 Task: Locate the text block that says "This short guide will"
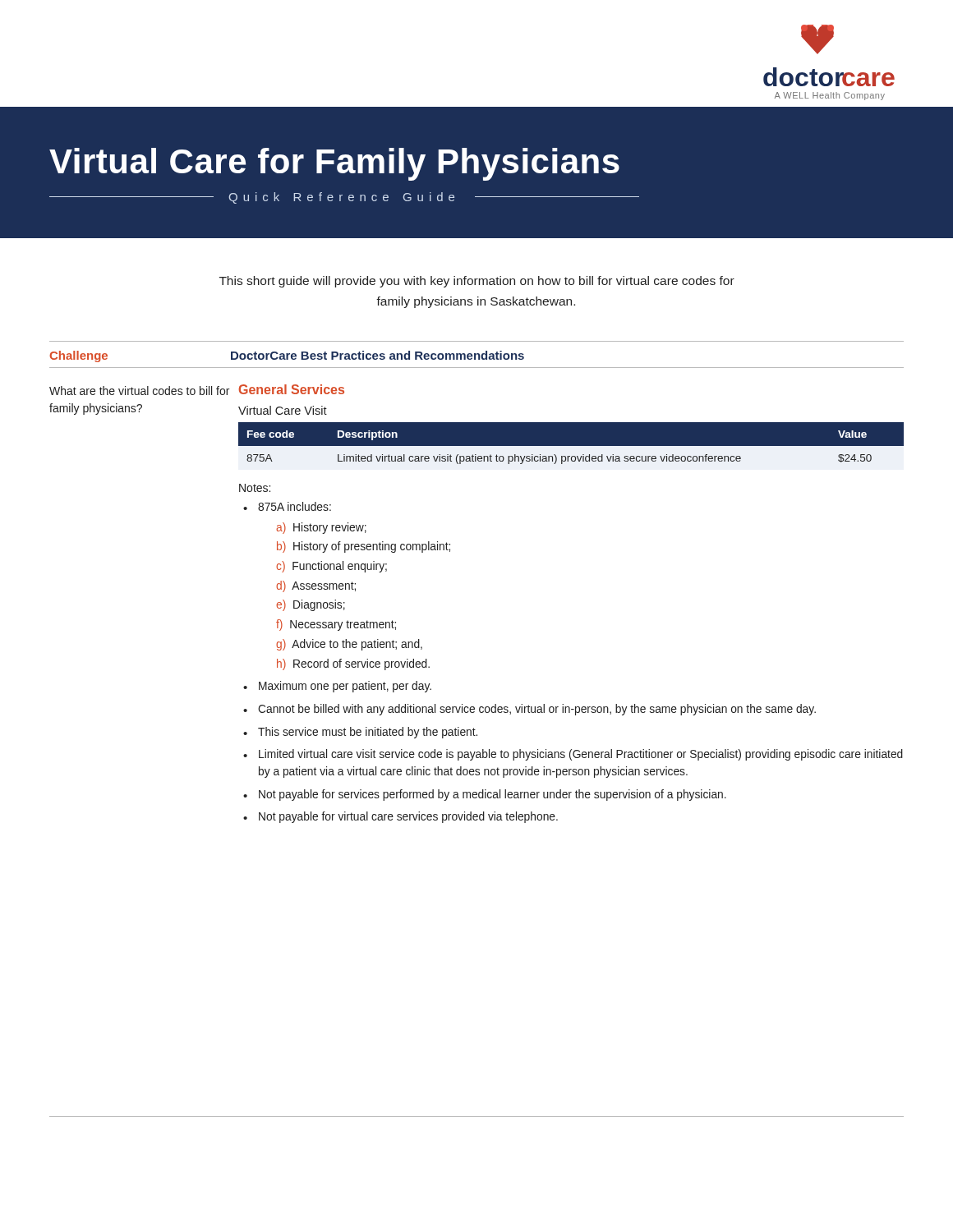(476, 291)
